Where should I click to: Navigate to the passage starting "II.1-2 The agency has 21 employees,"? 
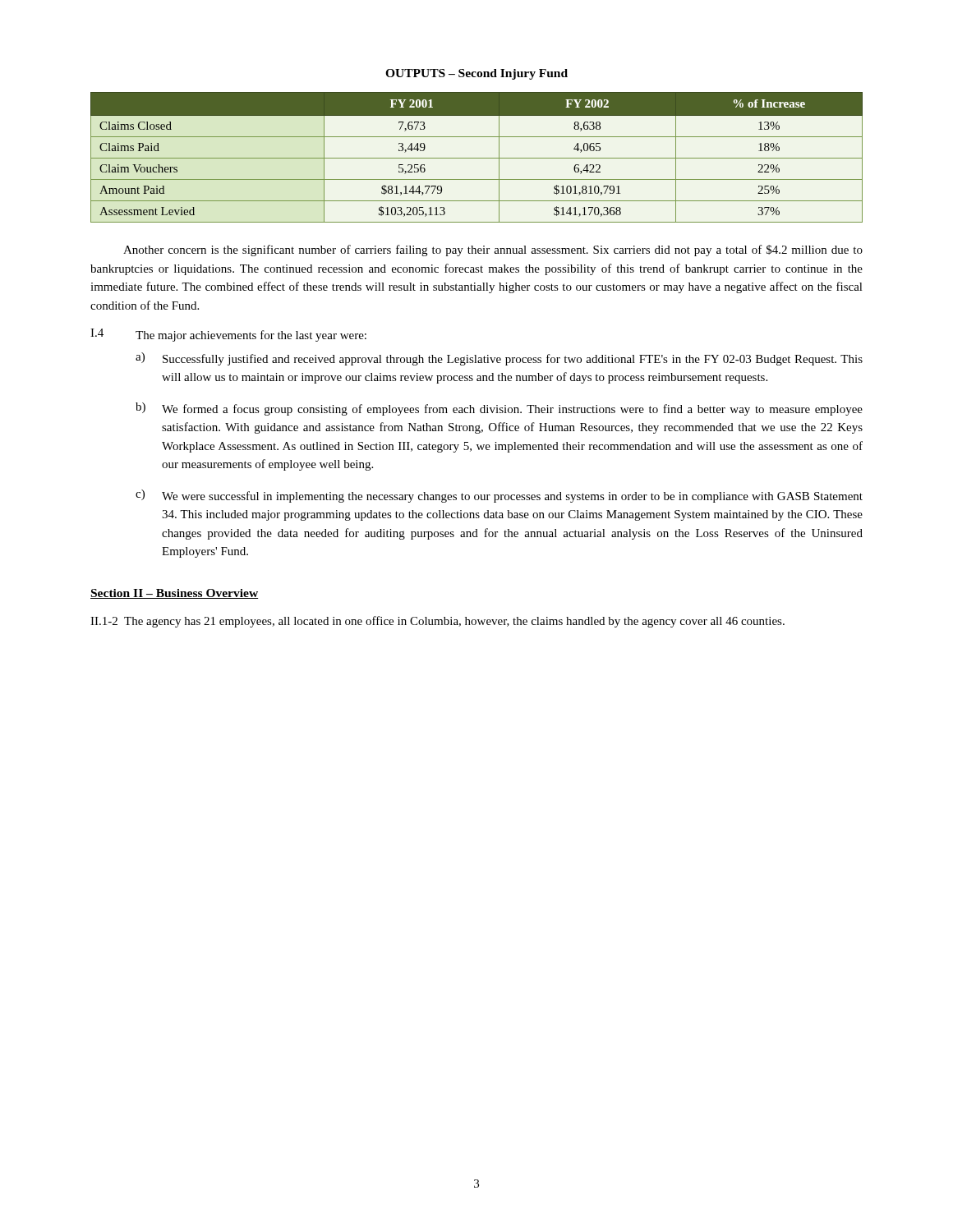tap(438, 620)
